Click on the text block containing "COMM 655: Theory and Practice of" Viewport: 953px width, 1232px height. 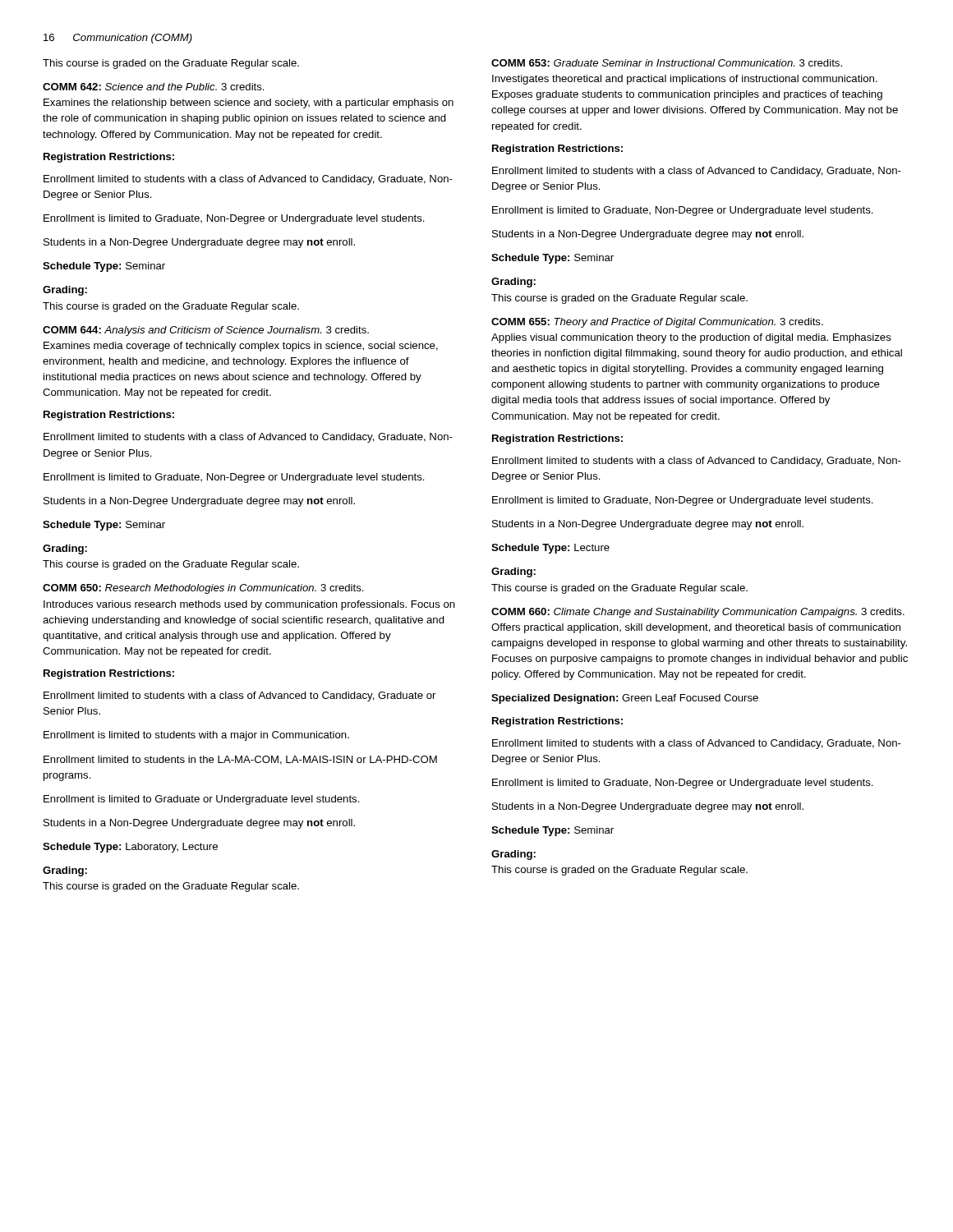(701, 369)
